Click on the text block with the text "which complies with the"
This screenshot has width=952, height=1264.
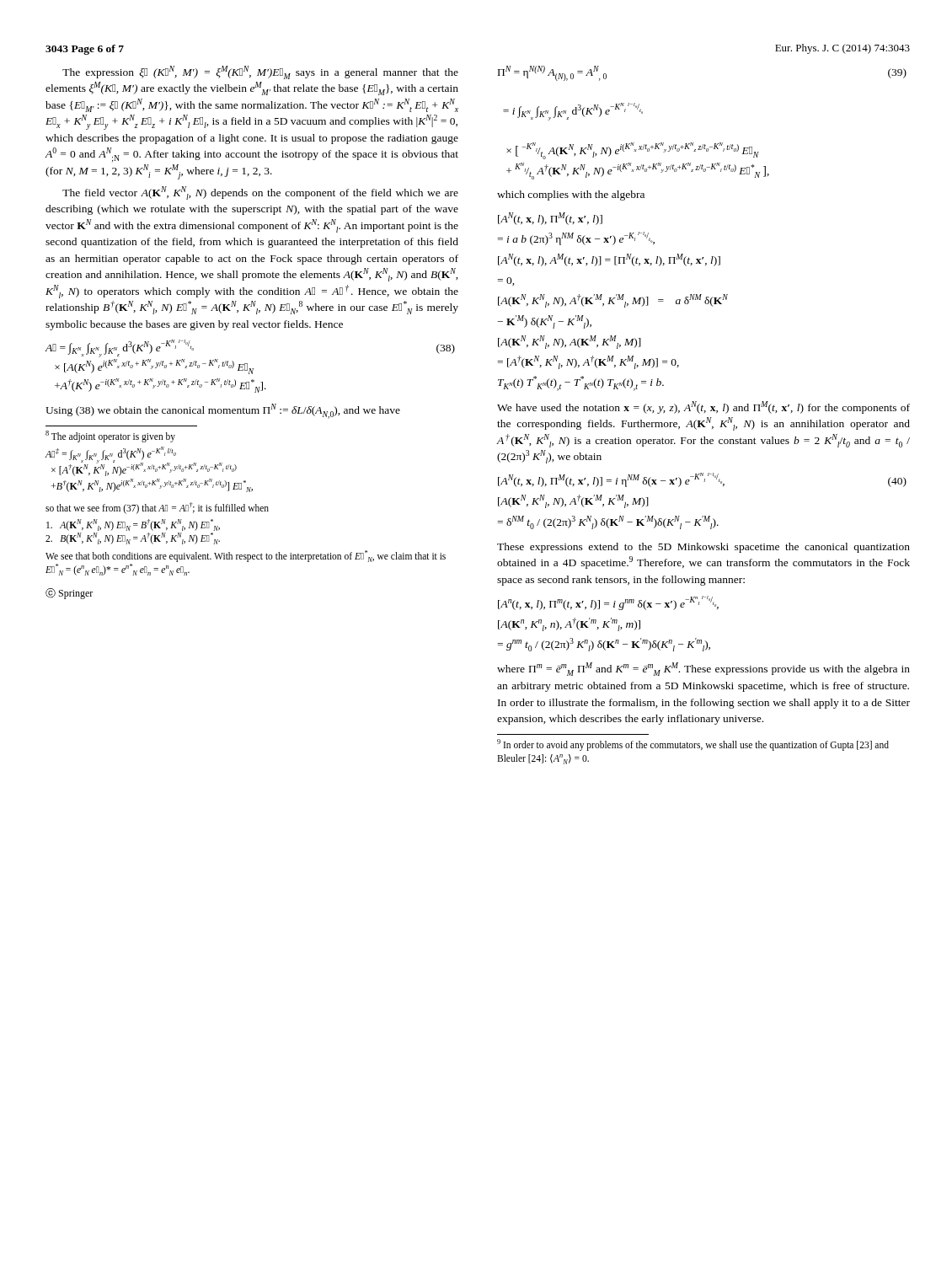tap(571, 195)
